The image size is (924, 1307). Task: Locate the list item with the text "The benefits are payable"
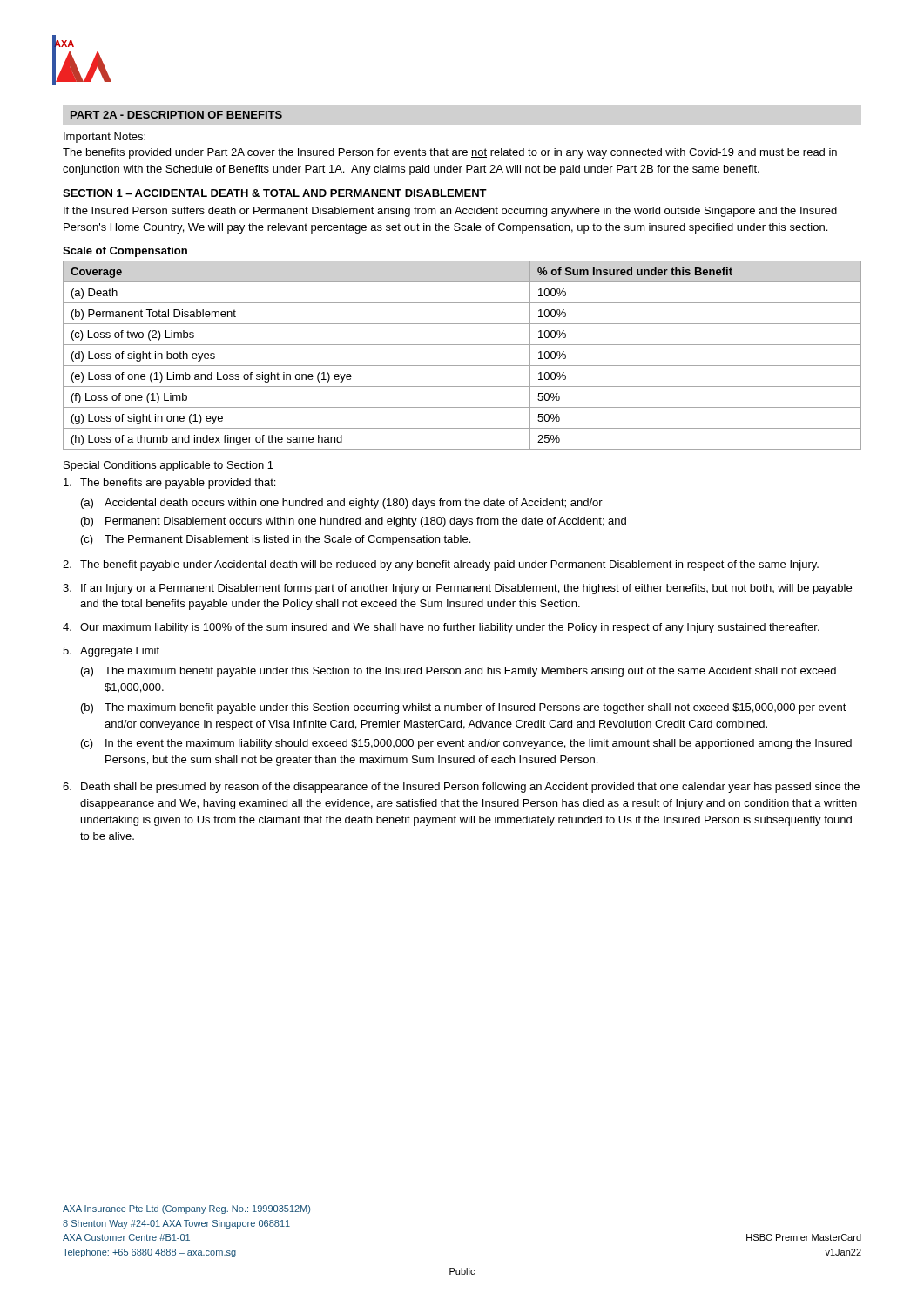click(345, 512)
